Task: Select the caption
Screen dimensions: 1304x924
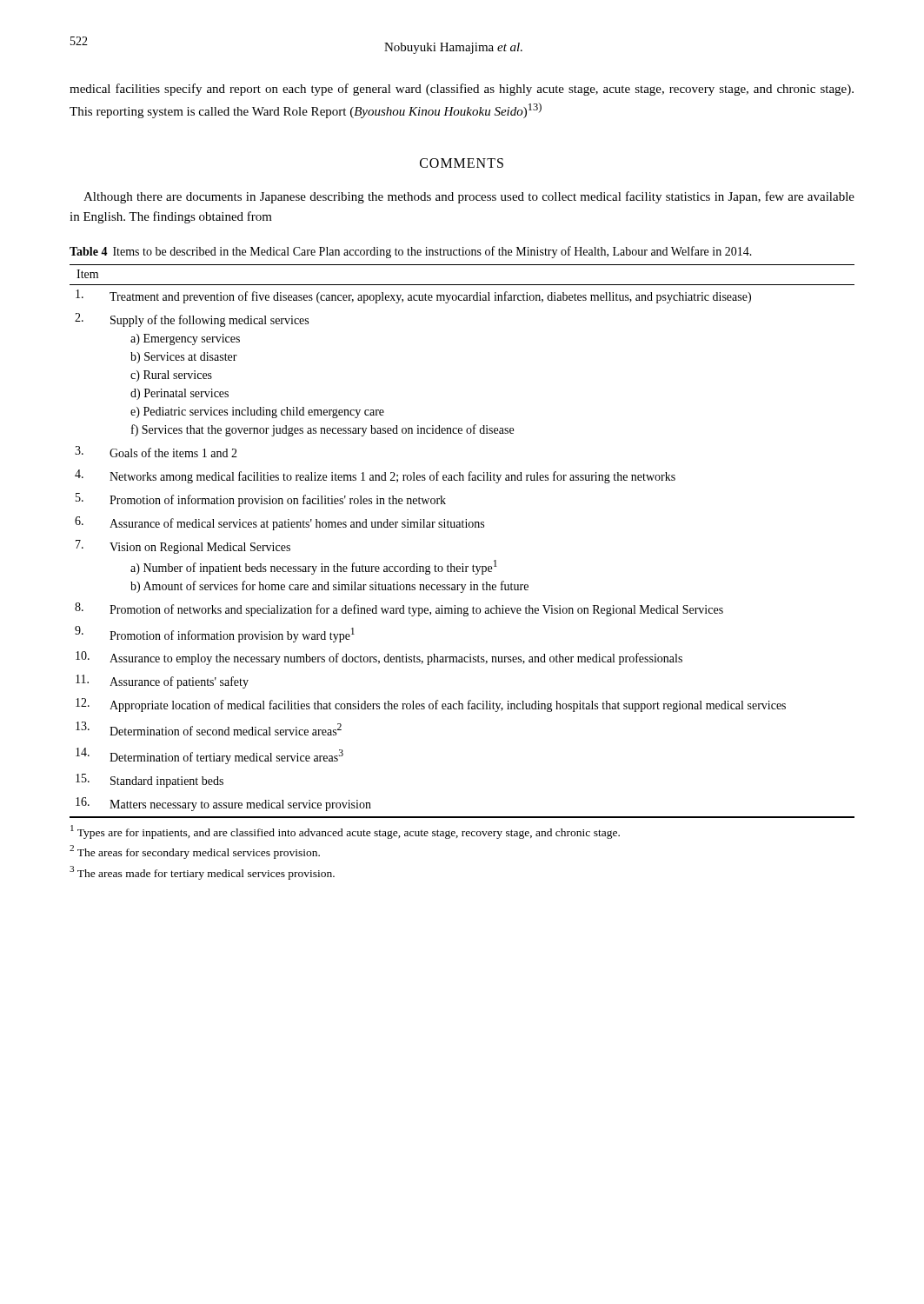Action: tap(462, 252)
